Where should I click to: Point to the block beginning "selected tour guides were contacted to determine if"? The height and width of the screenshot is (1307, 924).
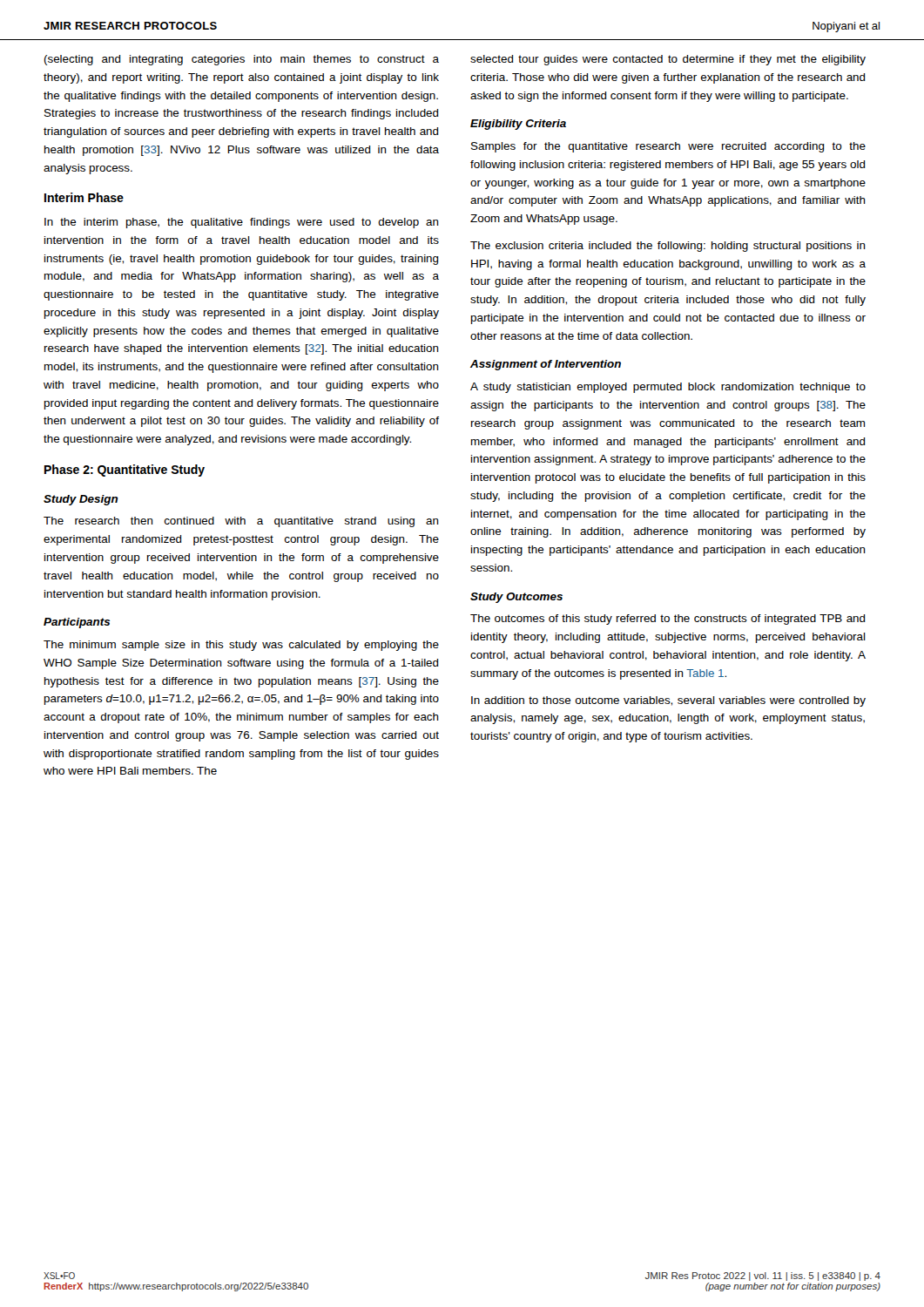pos(668,78)
